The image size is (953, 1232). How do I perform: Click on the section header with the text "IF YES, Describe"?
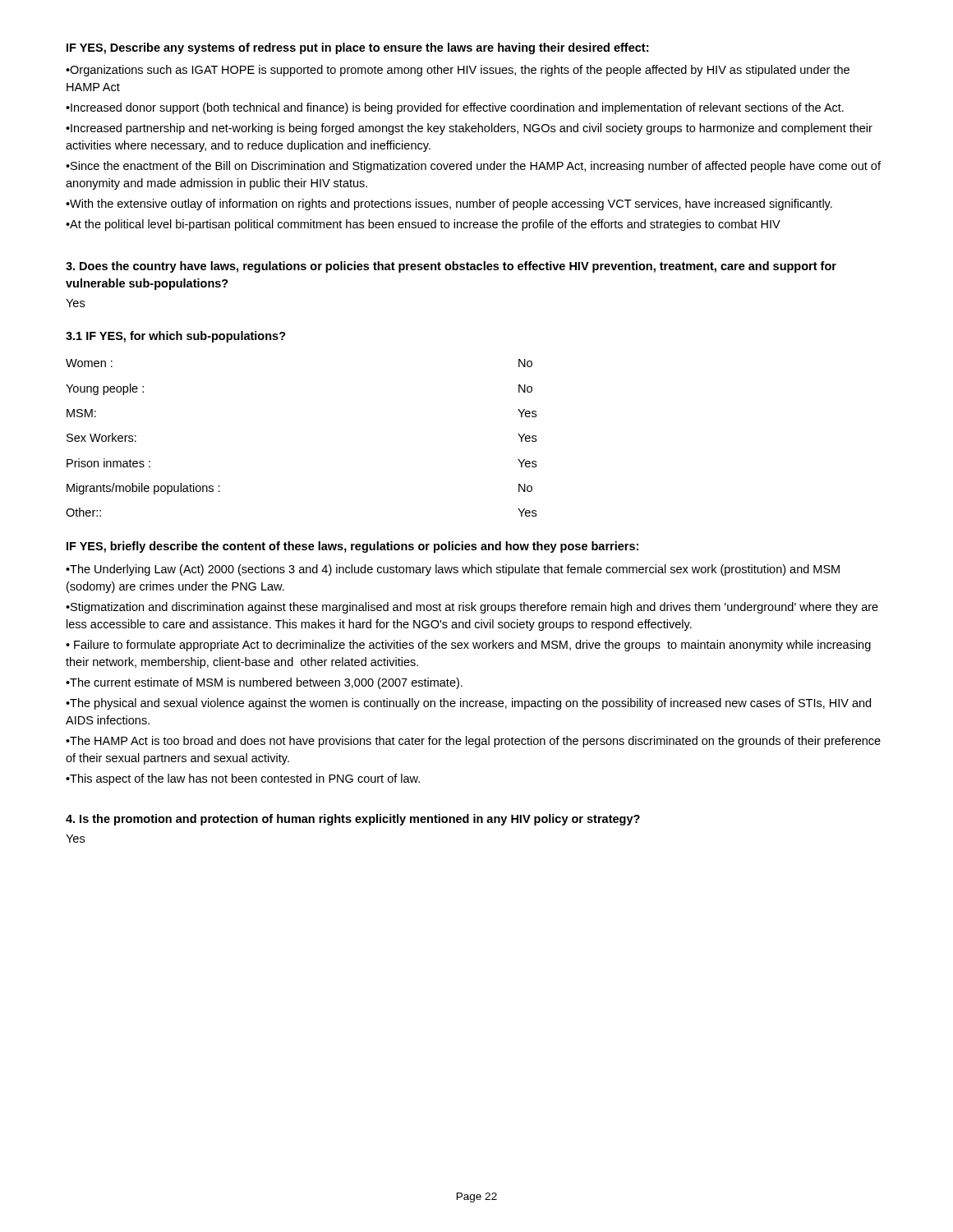click(358, 48)
